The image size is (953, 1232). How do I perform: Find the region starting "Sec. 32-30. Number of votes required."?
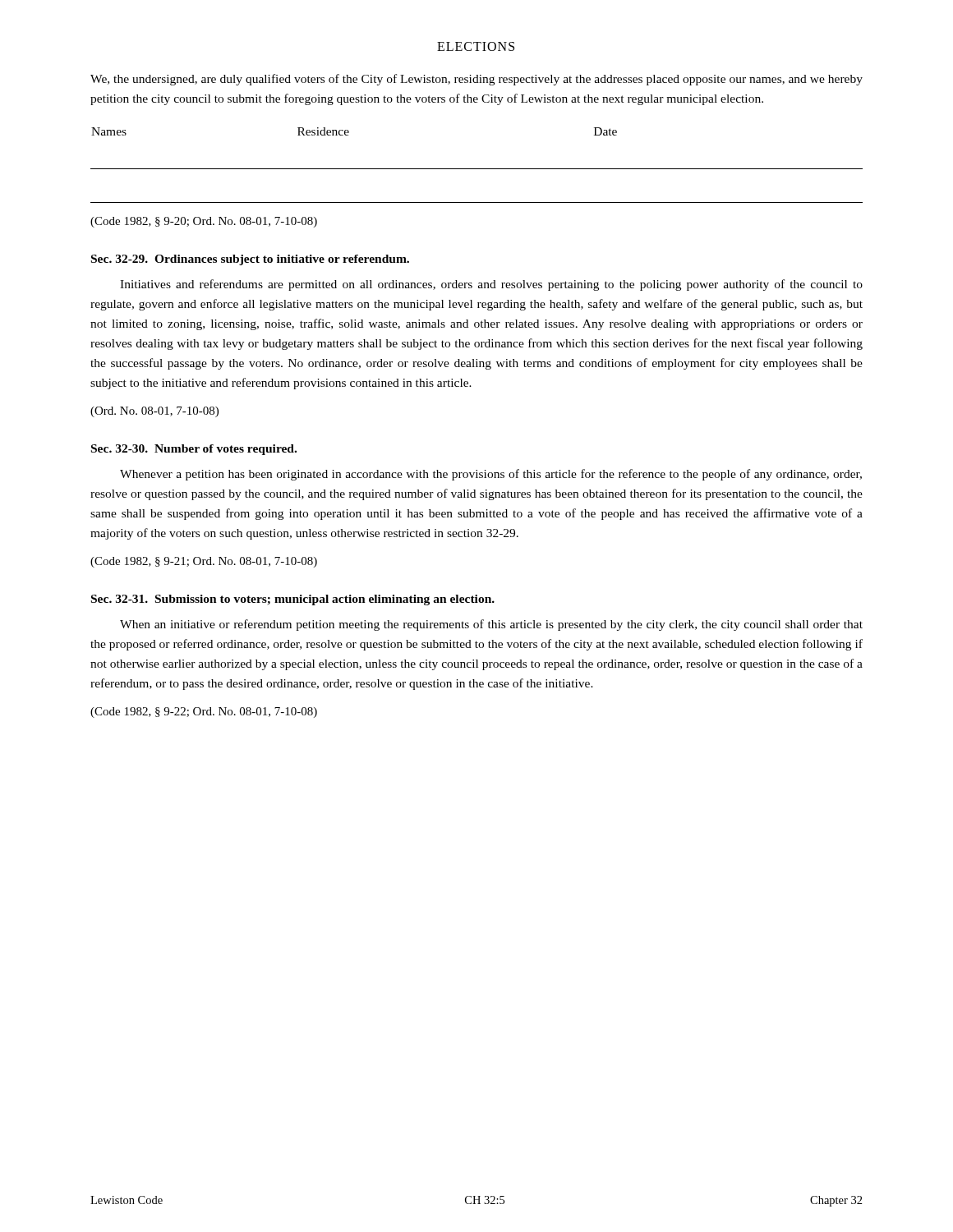click(x=194, y=448)
